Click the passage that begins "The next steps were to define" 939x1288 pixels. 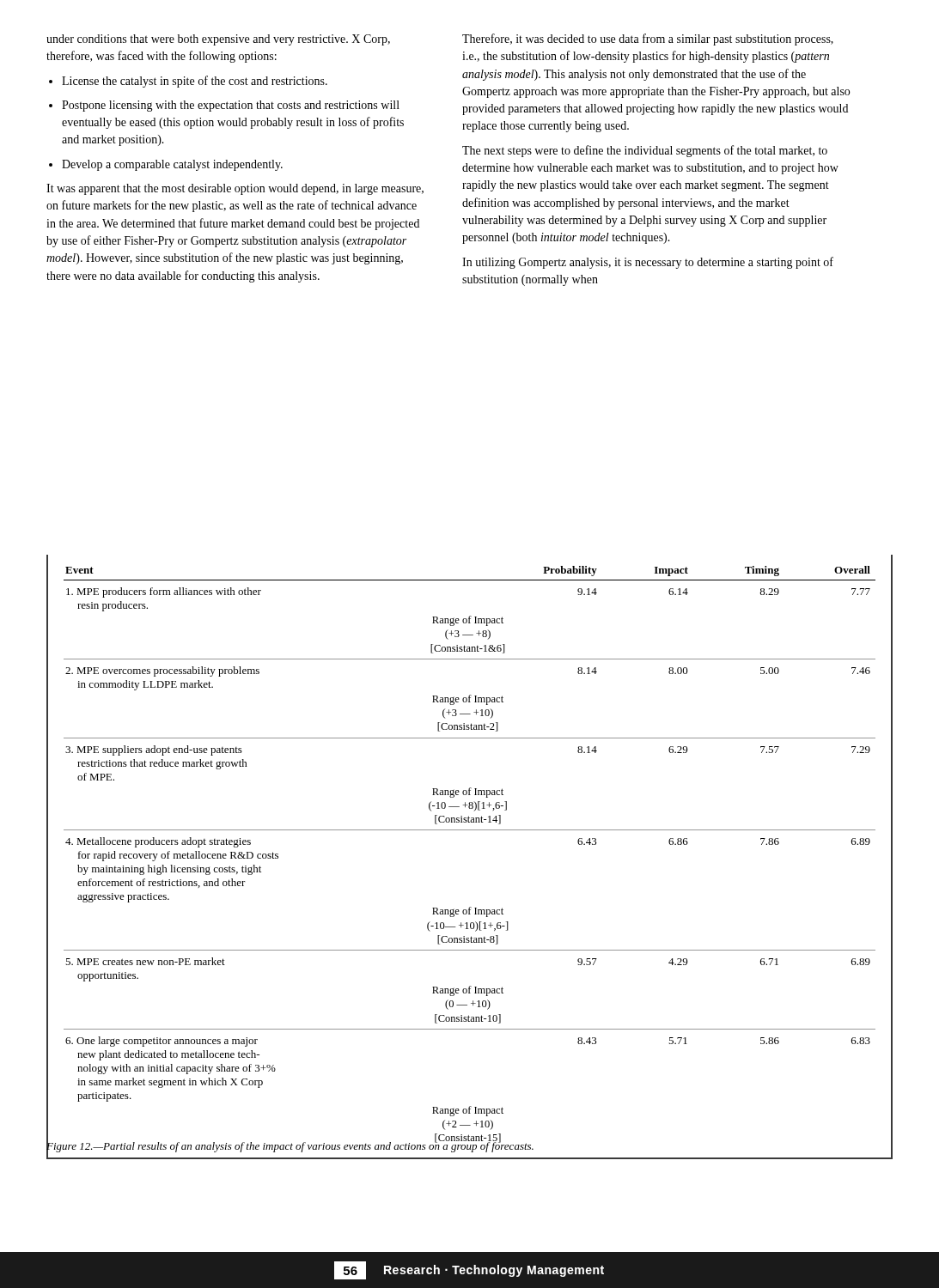click(656, 195)
